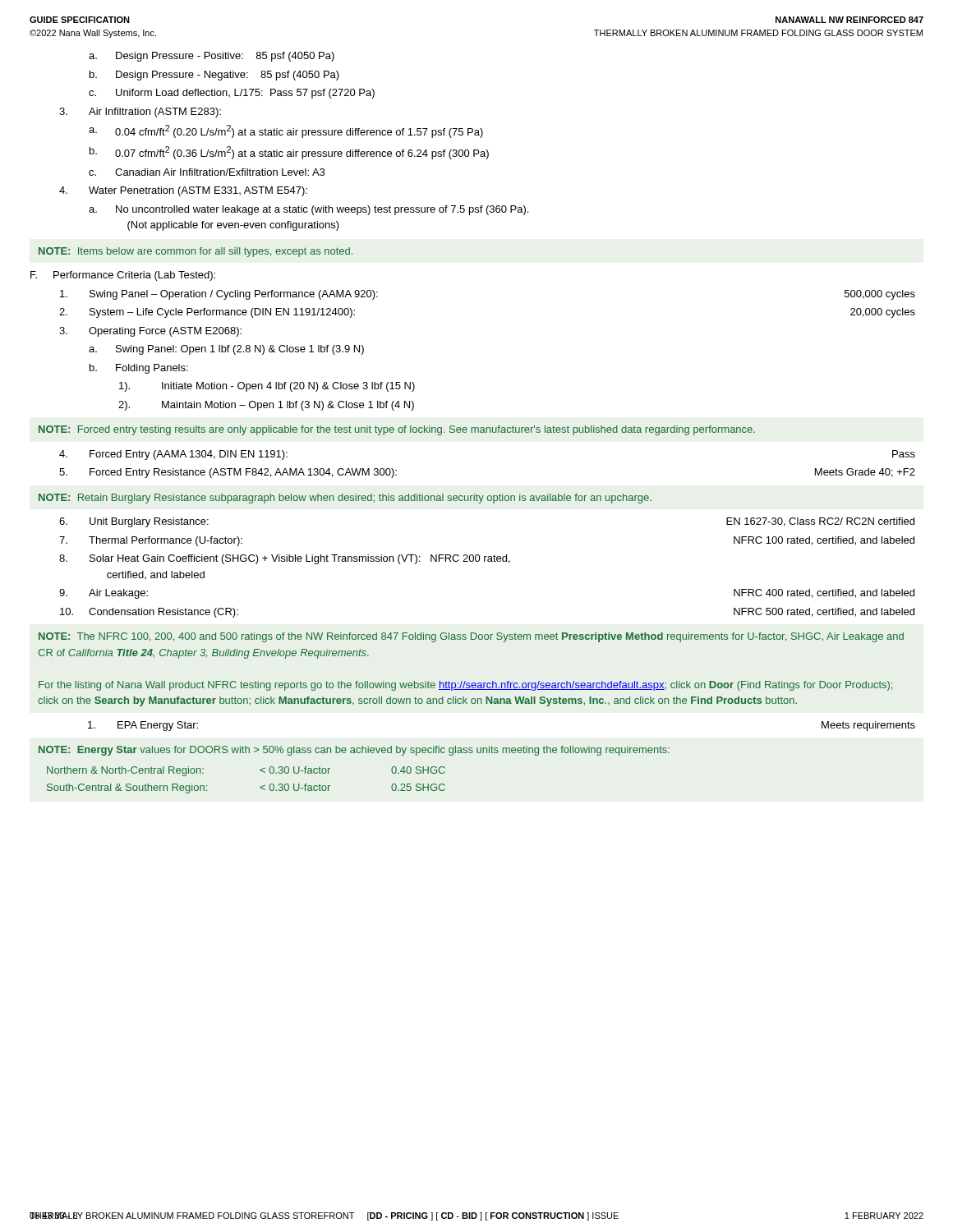Image resolution: width=953 pixels, height=1232 pixels.
Task: Click on the text block containing "NOTE: Items below are common for all sill"
Action: point(196,251)
